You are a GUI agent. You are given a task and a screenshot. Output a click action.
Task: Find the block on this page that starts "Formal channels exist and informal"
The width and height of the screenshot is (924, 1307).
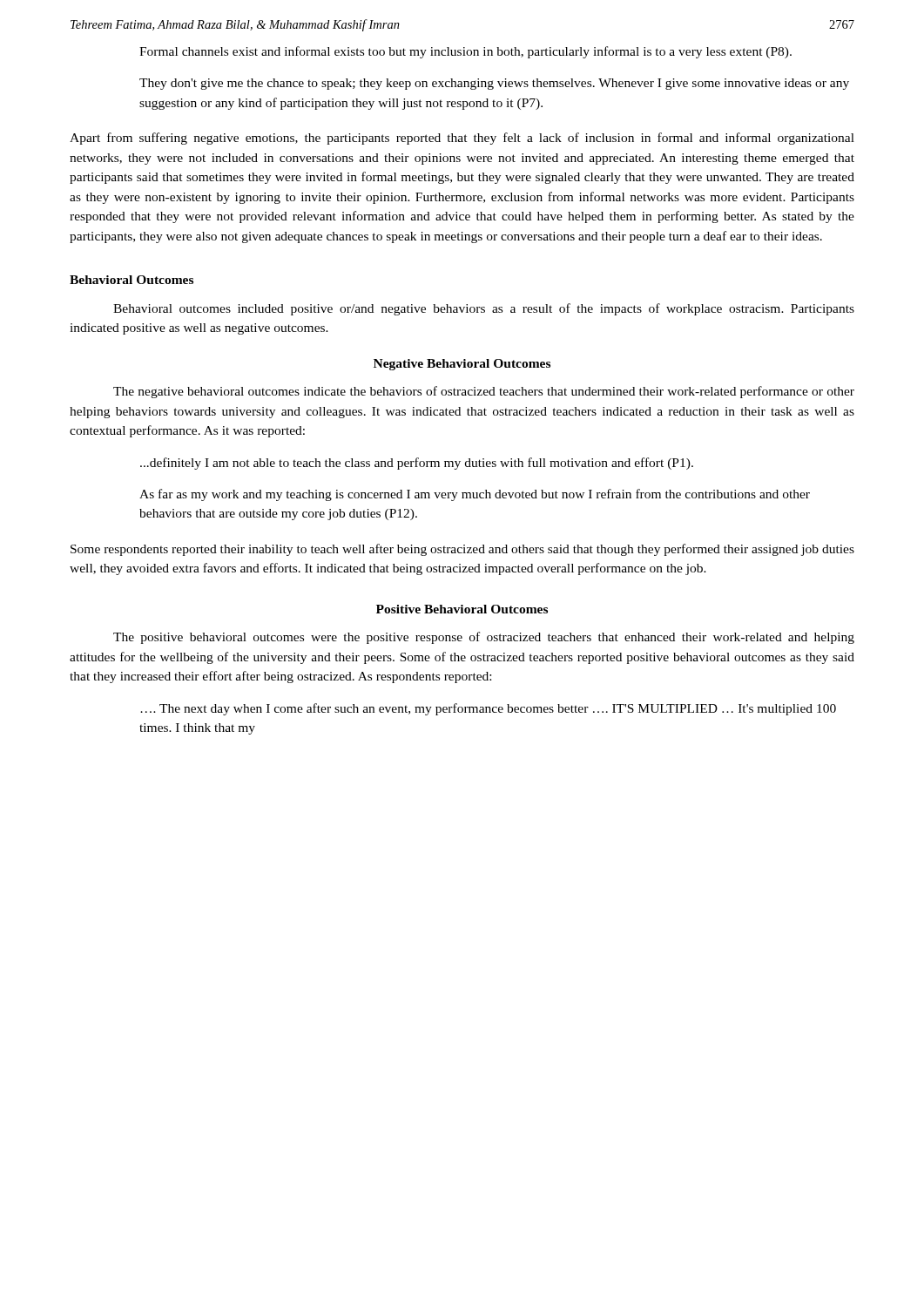[x=466, y=51]
